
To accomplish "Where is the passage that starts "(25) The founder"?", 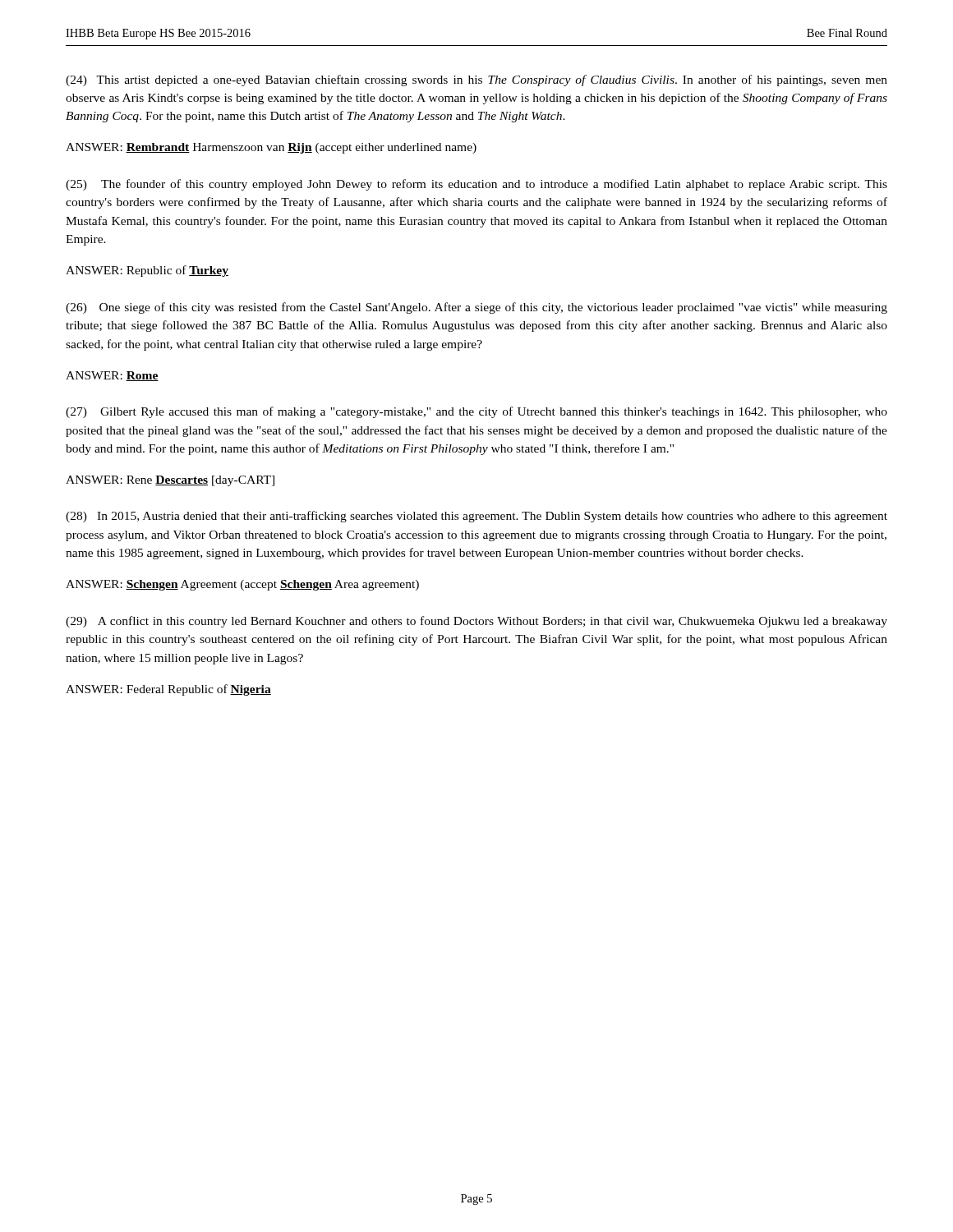I will [x=476, y=227].
